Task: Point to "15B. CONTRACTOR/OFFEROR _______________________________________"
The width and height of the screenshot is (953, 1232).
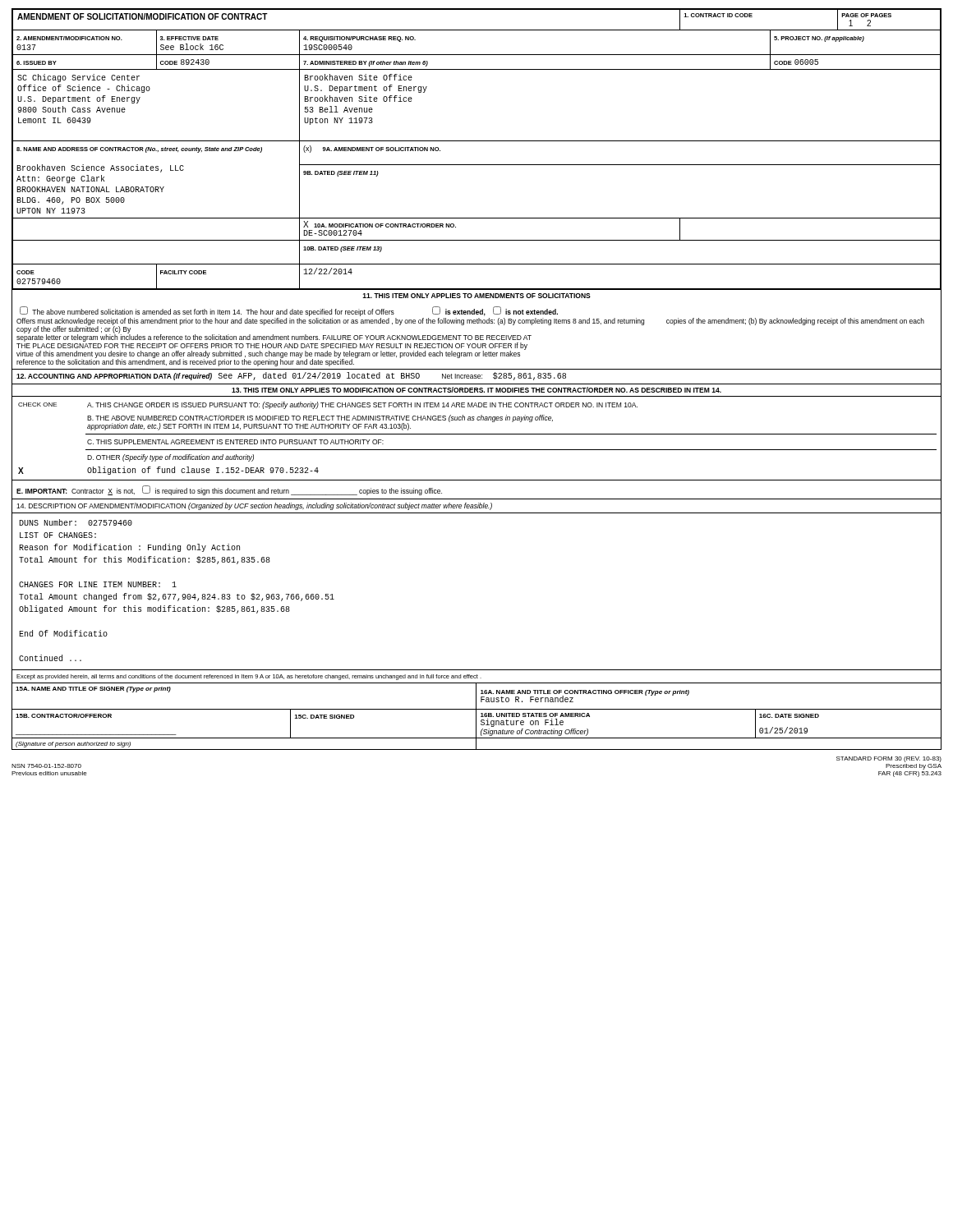Action: tap(96, 724)
